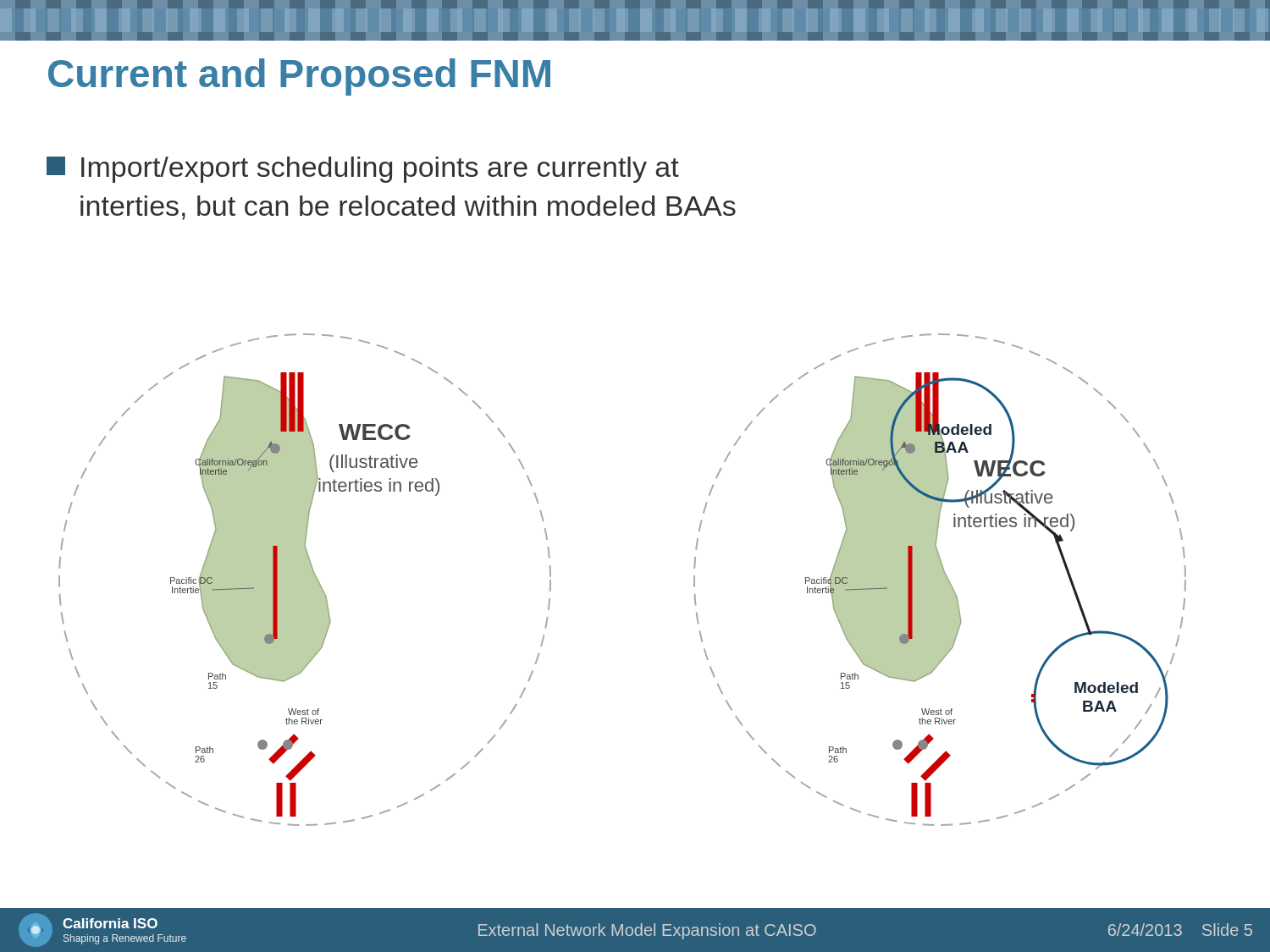Point to the block beginning "Import/export scheduling points are"
This screenshot has width=1270, height=952.
click(x=392, y=187)
